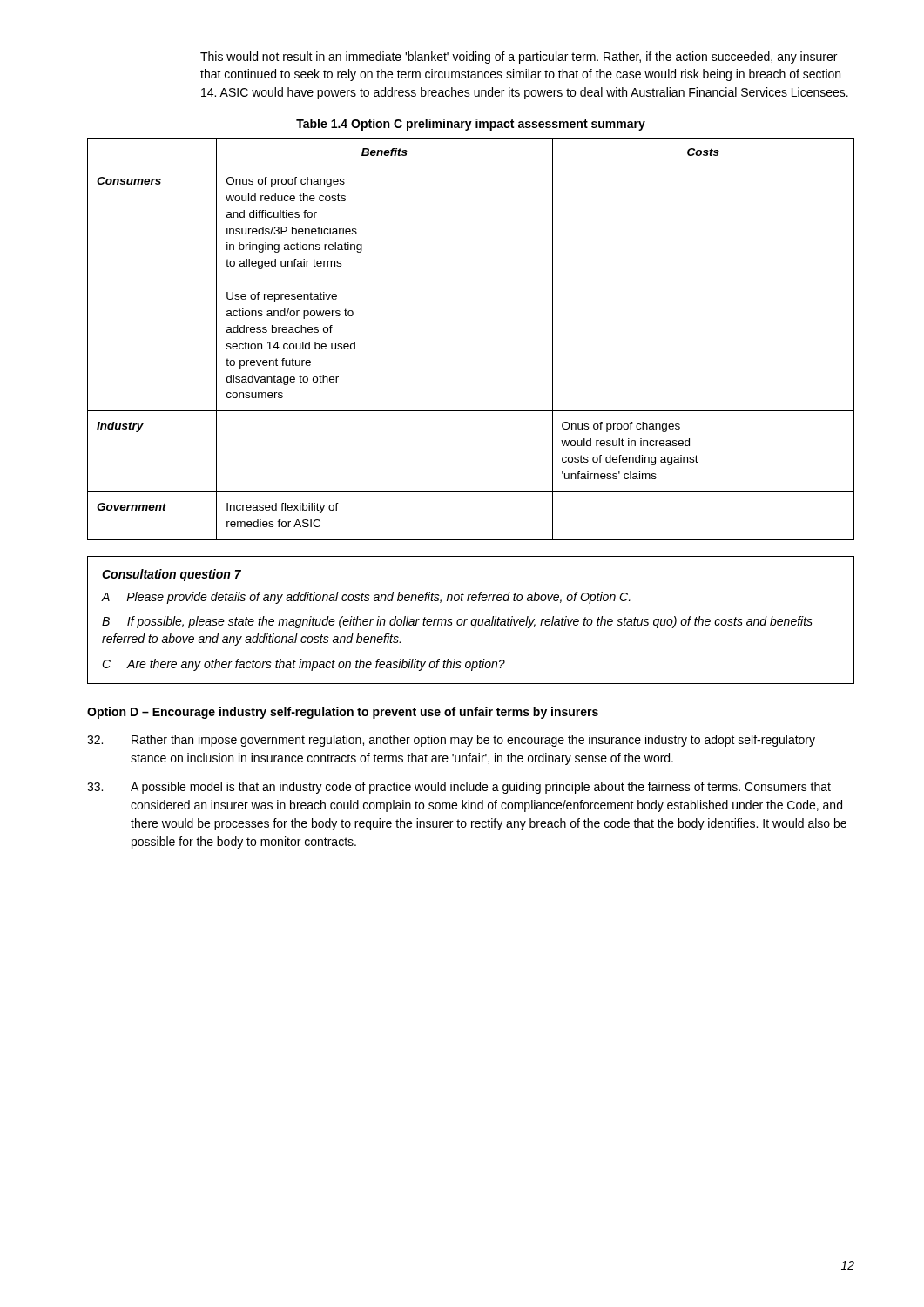Where is the passage that starts "This would not result in an immediate 'blanket'"?
Viewport: 924px width, 1307px height.
[525, 74]
